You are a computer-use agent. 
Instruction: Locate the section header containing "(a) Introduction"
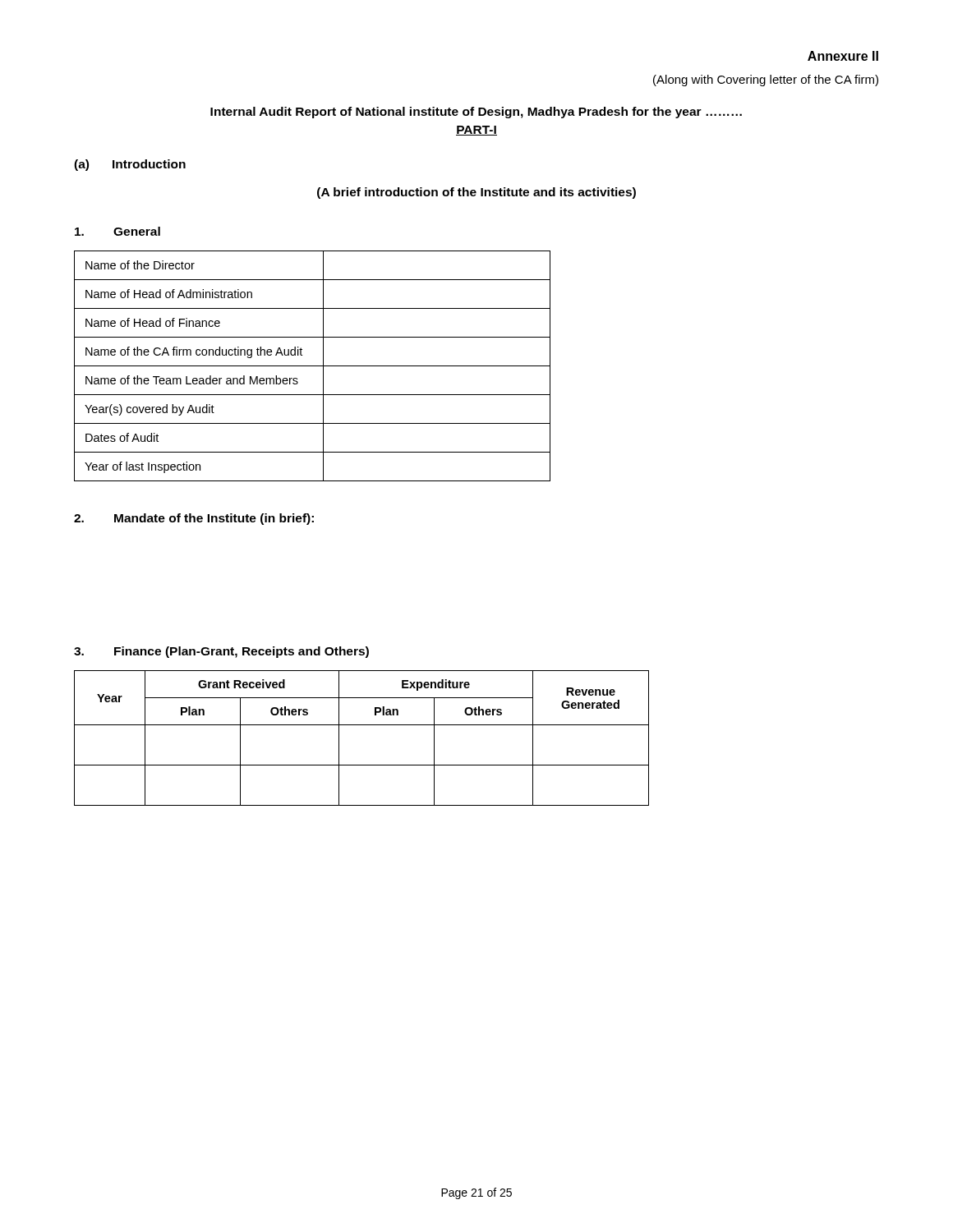tap(130, 164)
